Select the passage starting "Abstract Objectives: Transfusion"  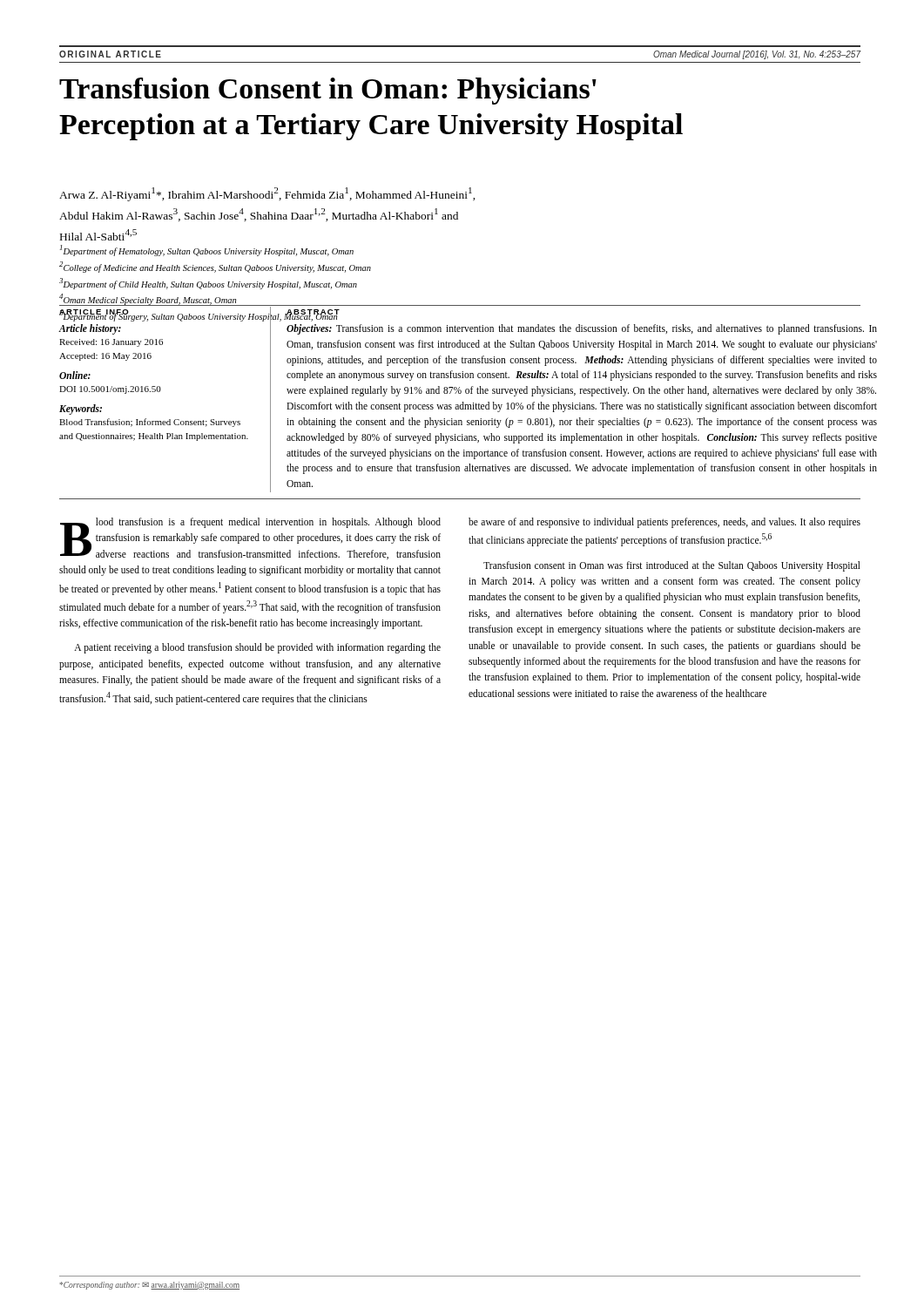pyautogui.click(x=582, y=399)
